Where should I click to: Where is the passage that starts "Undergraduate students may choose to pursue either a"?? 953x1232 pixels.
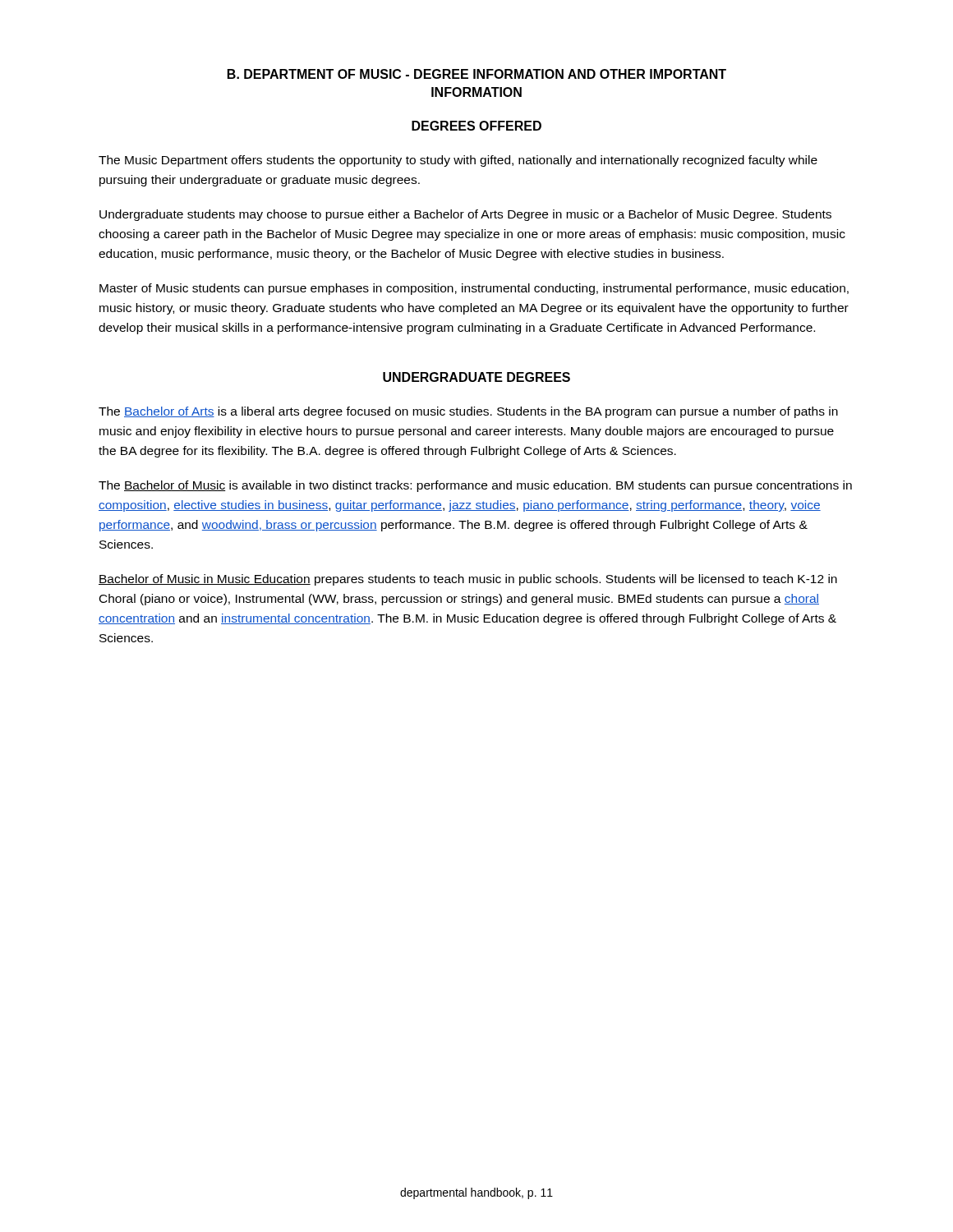coord(472,234)
